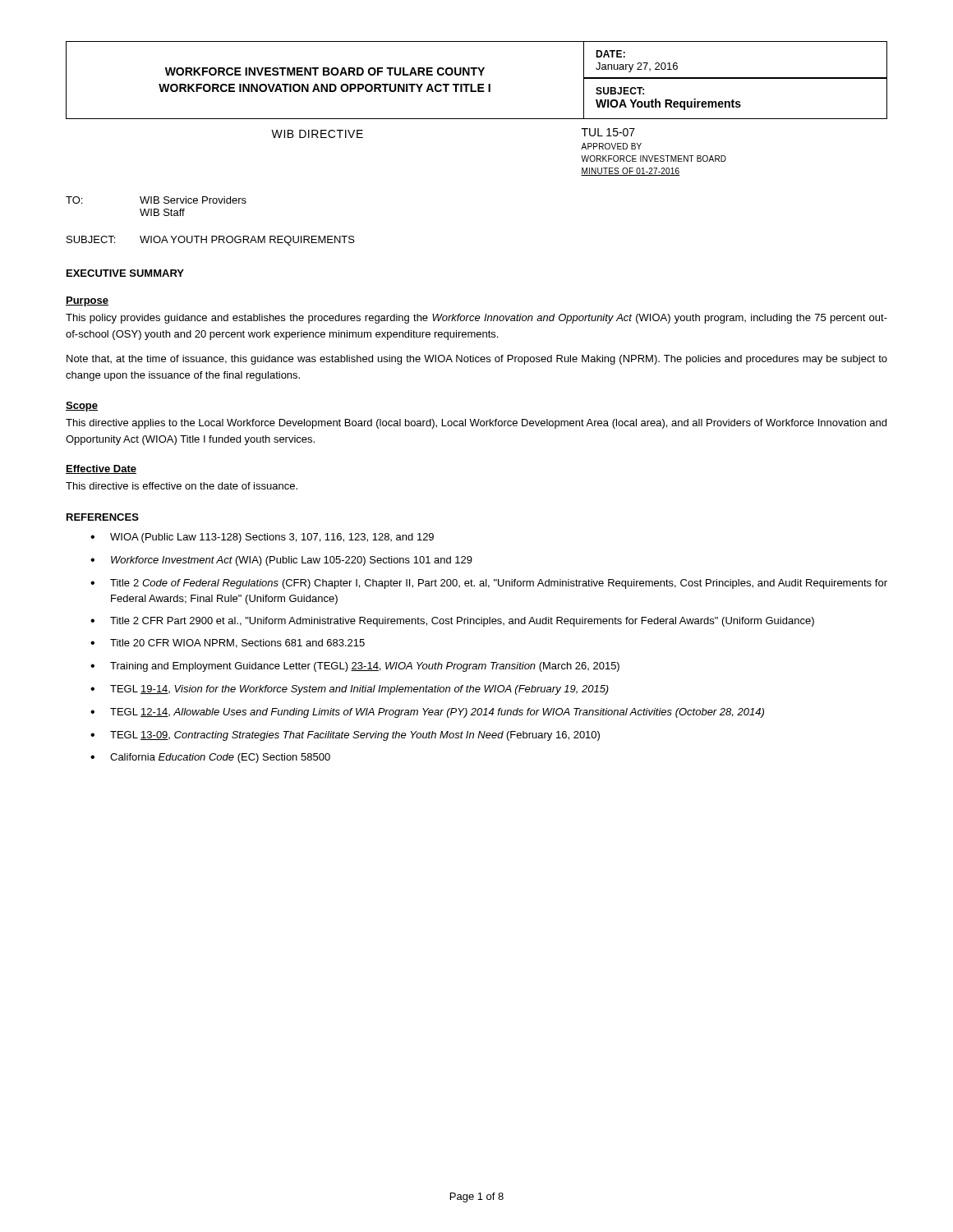The width and height of the screenshot is (953, 1232).
Task: Select the text block with the text "This directive applies to the Local Workforce Development"
Action: (476, 430)
